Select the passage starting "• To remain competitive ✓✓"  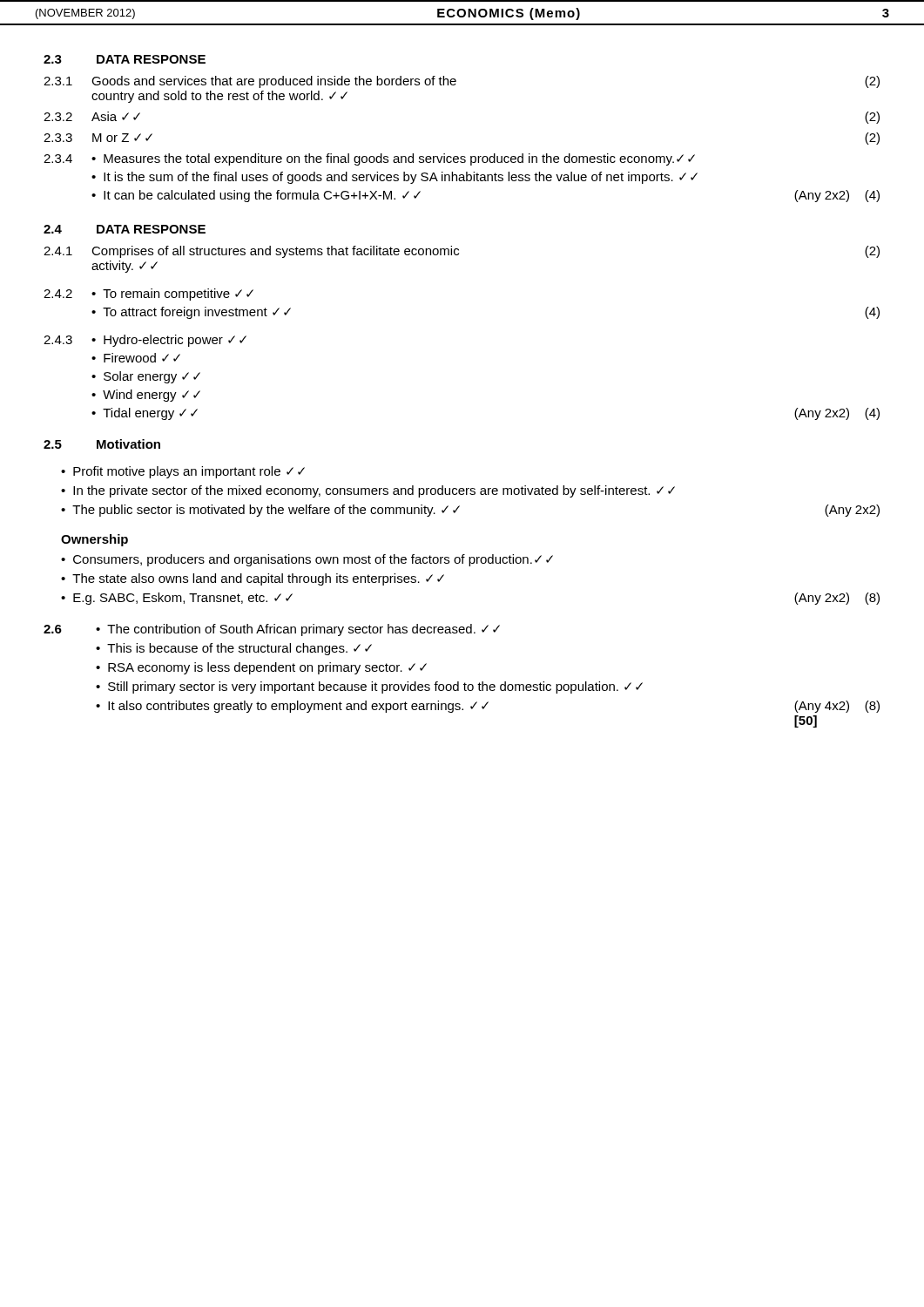pyautogui.click(x=174, y=294)
